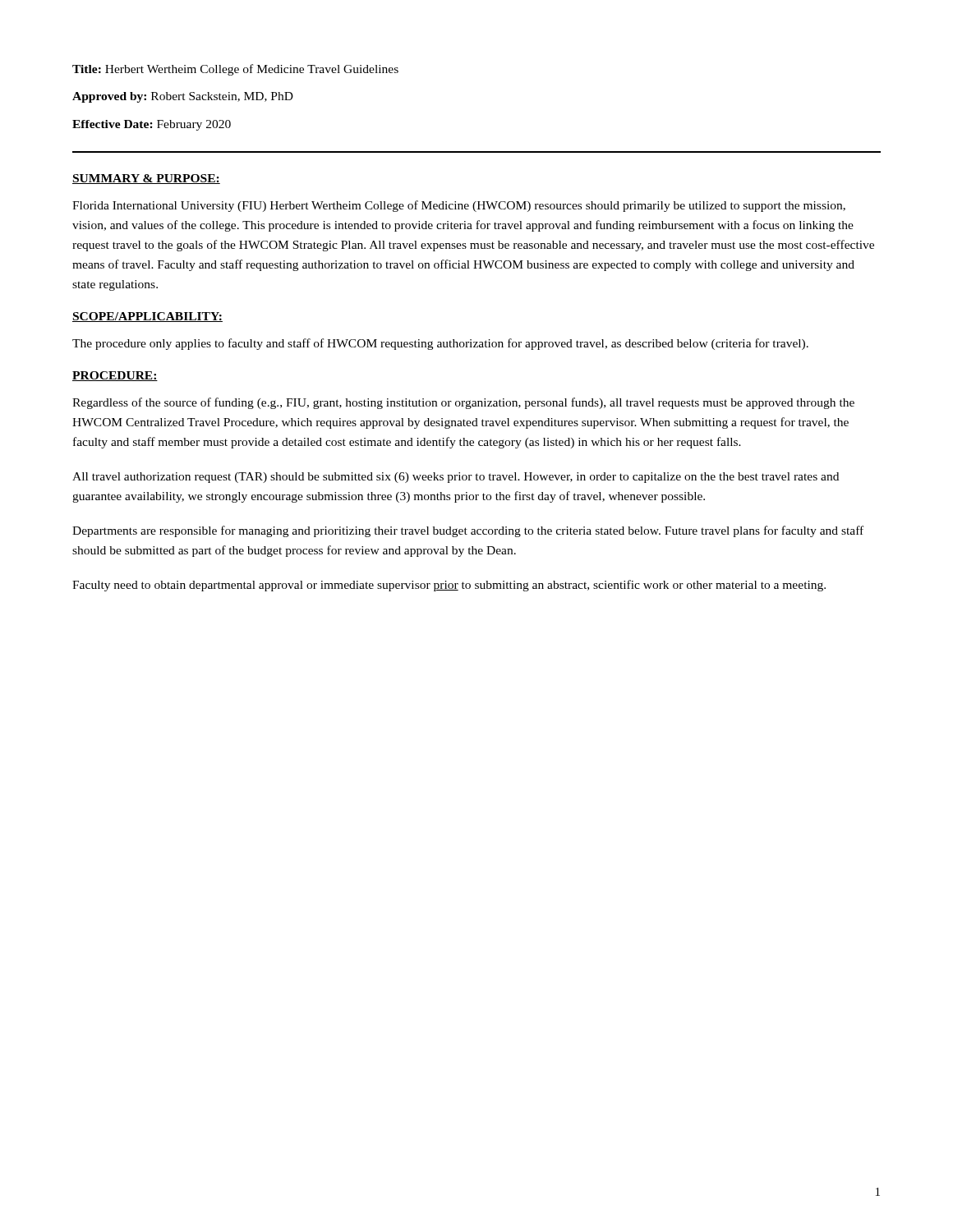The image size is (953, 1232).
Task: Point to "SUMMARY & PURPOSE:"
Action: [146, 178]
